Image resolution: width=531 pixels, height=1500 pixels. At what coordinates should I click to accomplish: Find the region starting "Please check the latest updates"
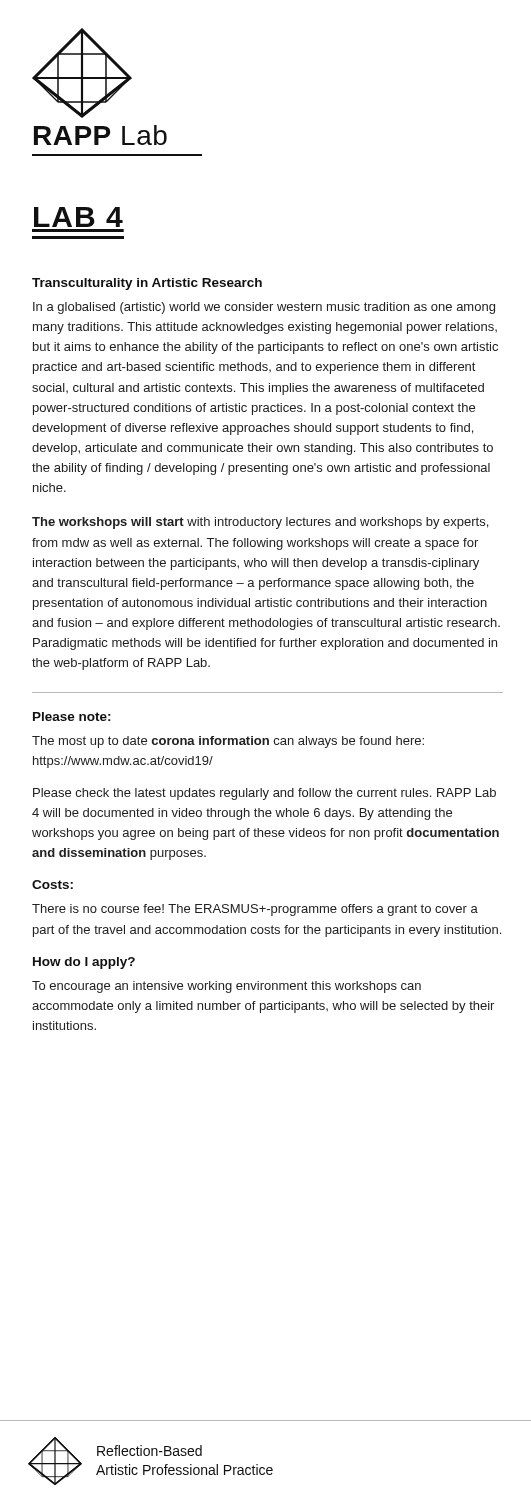click(x=266, y=823)
